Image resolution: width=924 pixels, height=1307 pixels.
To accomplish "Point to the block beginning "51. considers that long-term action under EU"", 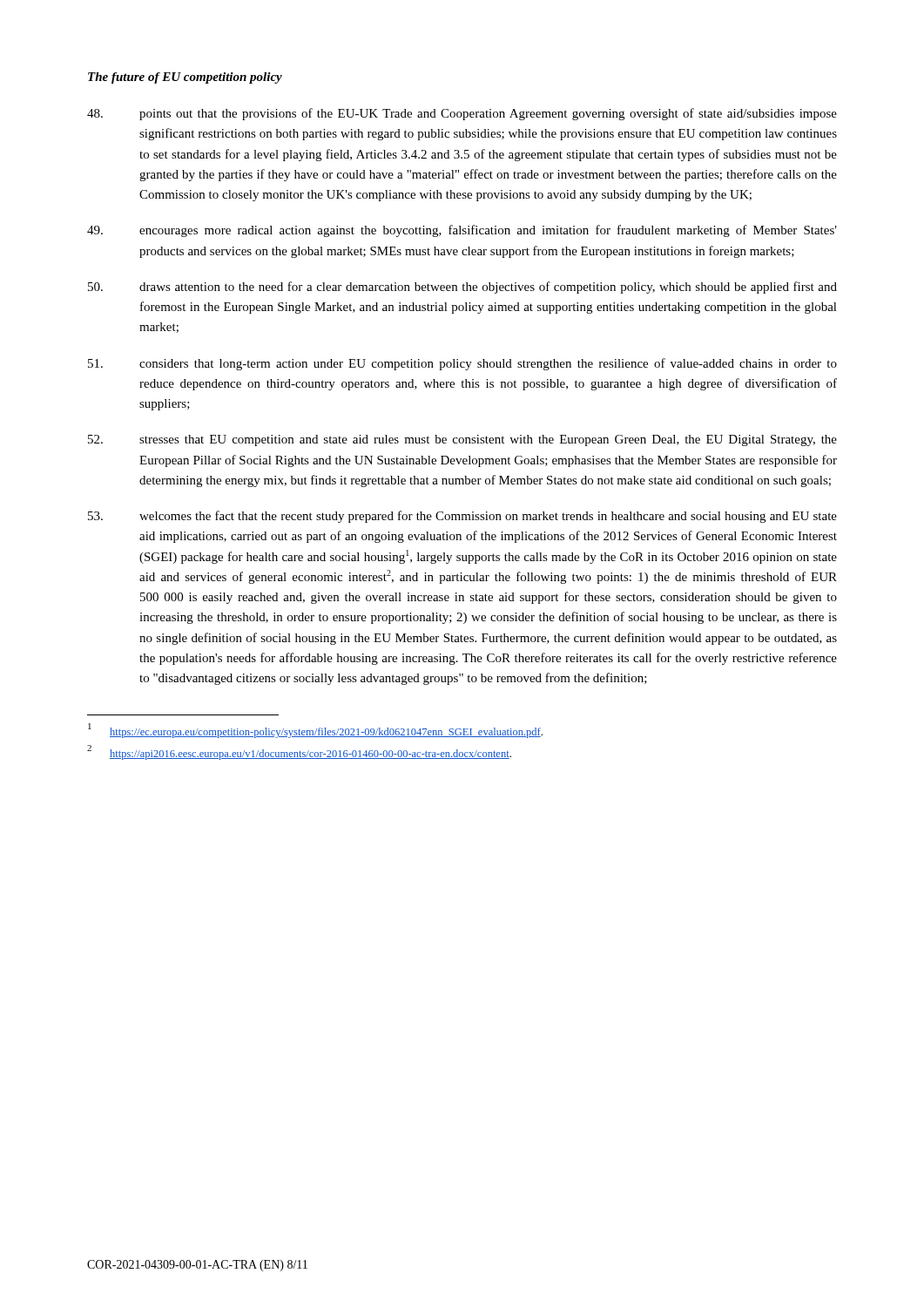I will (462, 384).
